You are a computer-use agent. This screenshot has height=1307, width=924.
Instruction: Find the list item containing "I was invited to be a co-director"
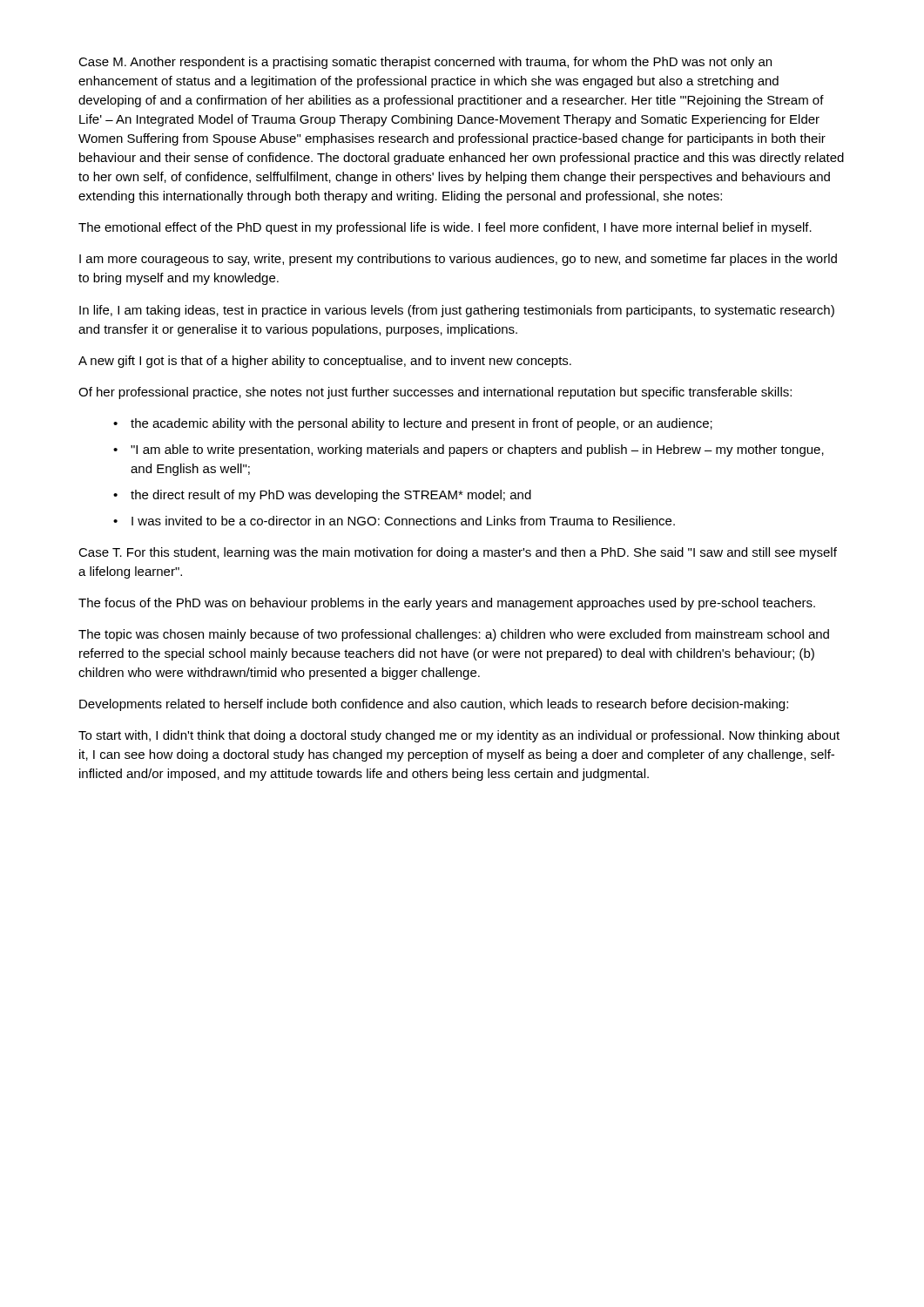(403, 521)
